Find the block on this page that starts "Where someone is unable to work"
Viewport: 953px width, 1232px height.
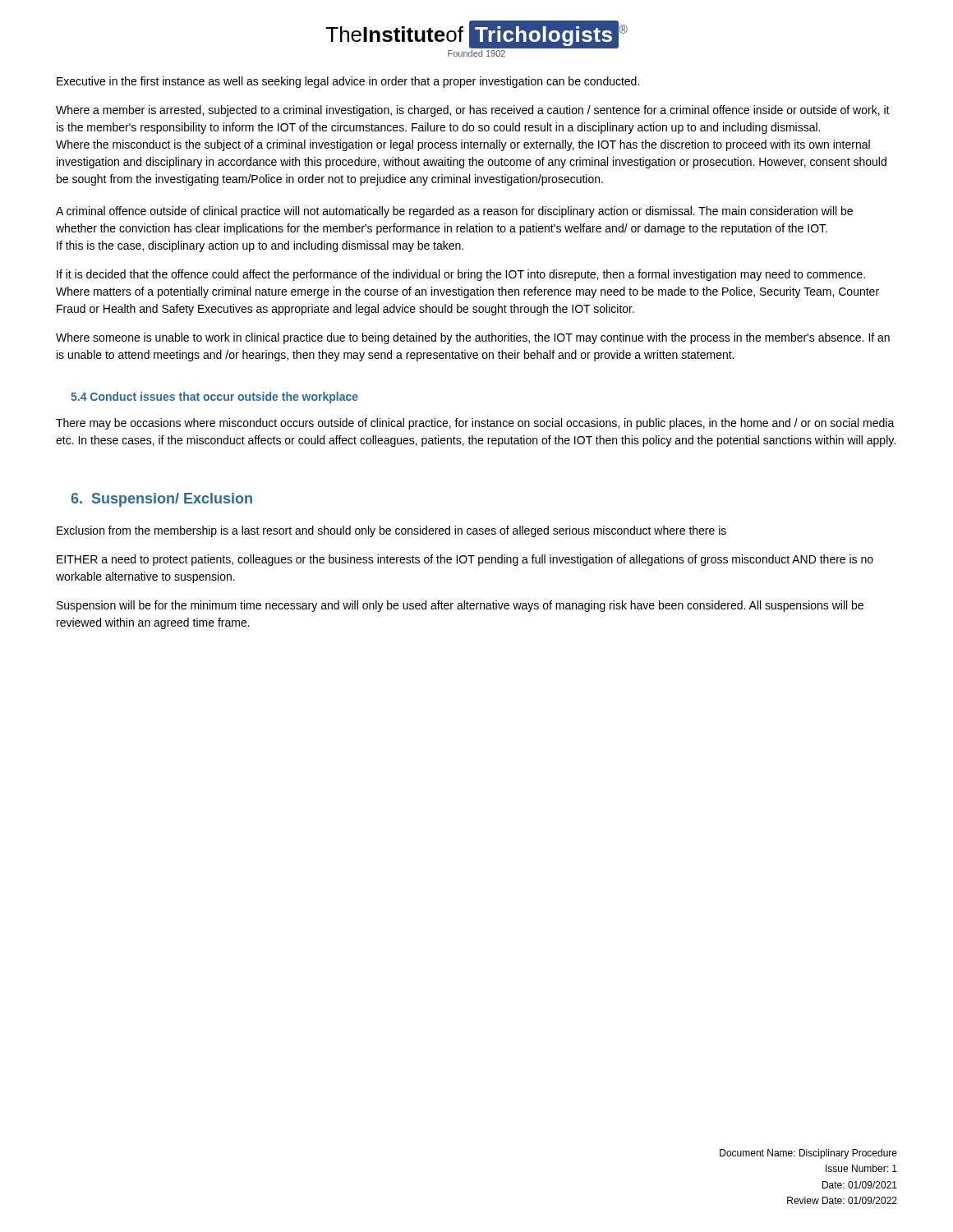click(x=473, y=346)
